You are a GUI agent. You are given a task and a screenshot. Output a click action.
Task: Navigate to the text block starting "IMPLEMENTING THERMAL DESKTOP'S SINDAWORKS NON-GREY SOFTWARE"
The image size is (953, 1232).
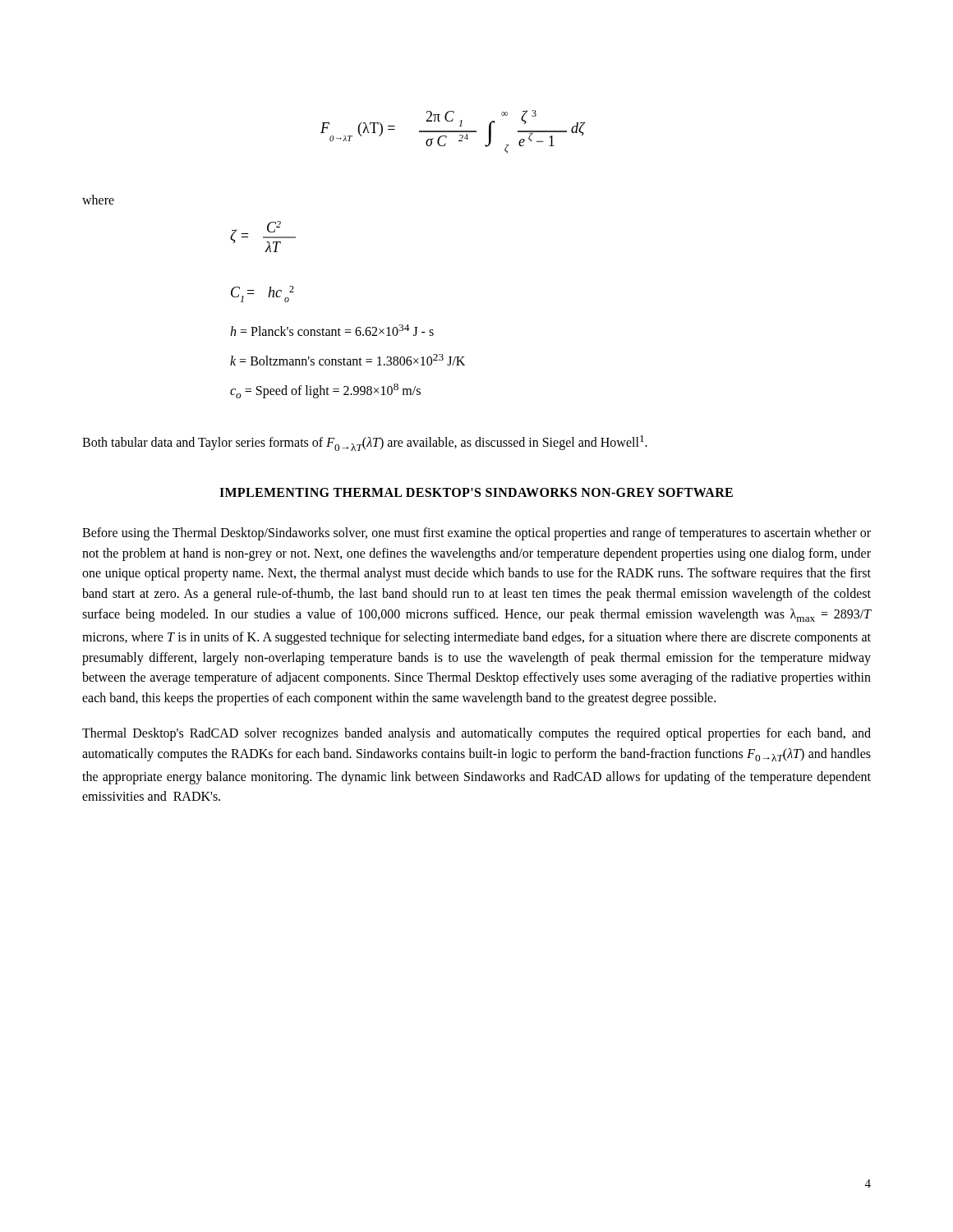[476, 492]
